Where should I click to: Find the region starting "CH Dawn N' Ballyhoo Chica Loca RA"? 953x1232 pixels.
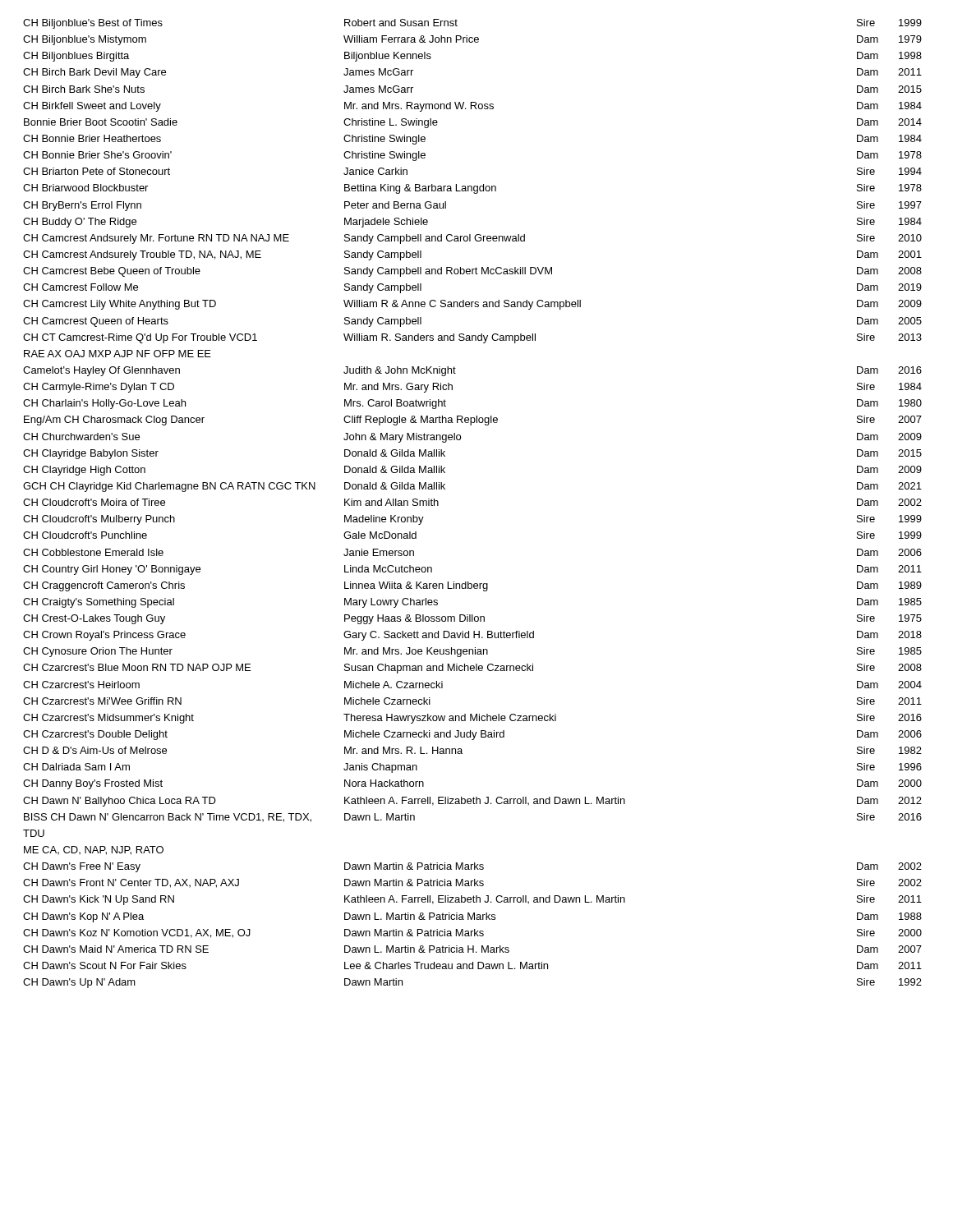476,801
